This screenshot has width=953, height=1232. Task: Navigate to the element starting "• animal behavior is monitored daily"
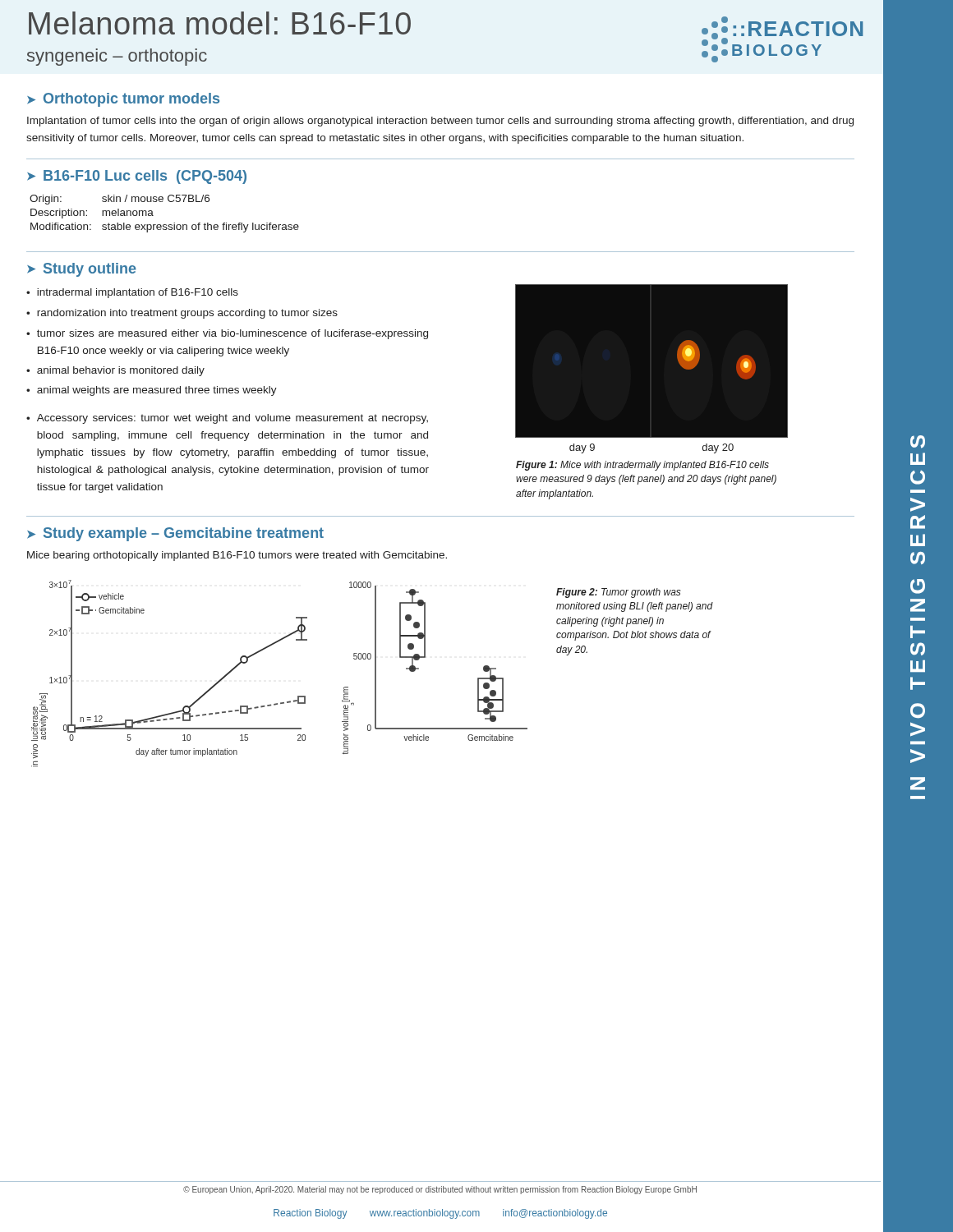[115, 371]
